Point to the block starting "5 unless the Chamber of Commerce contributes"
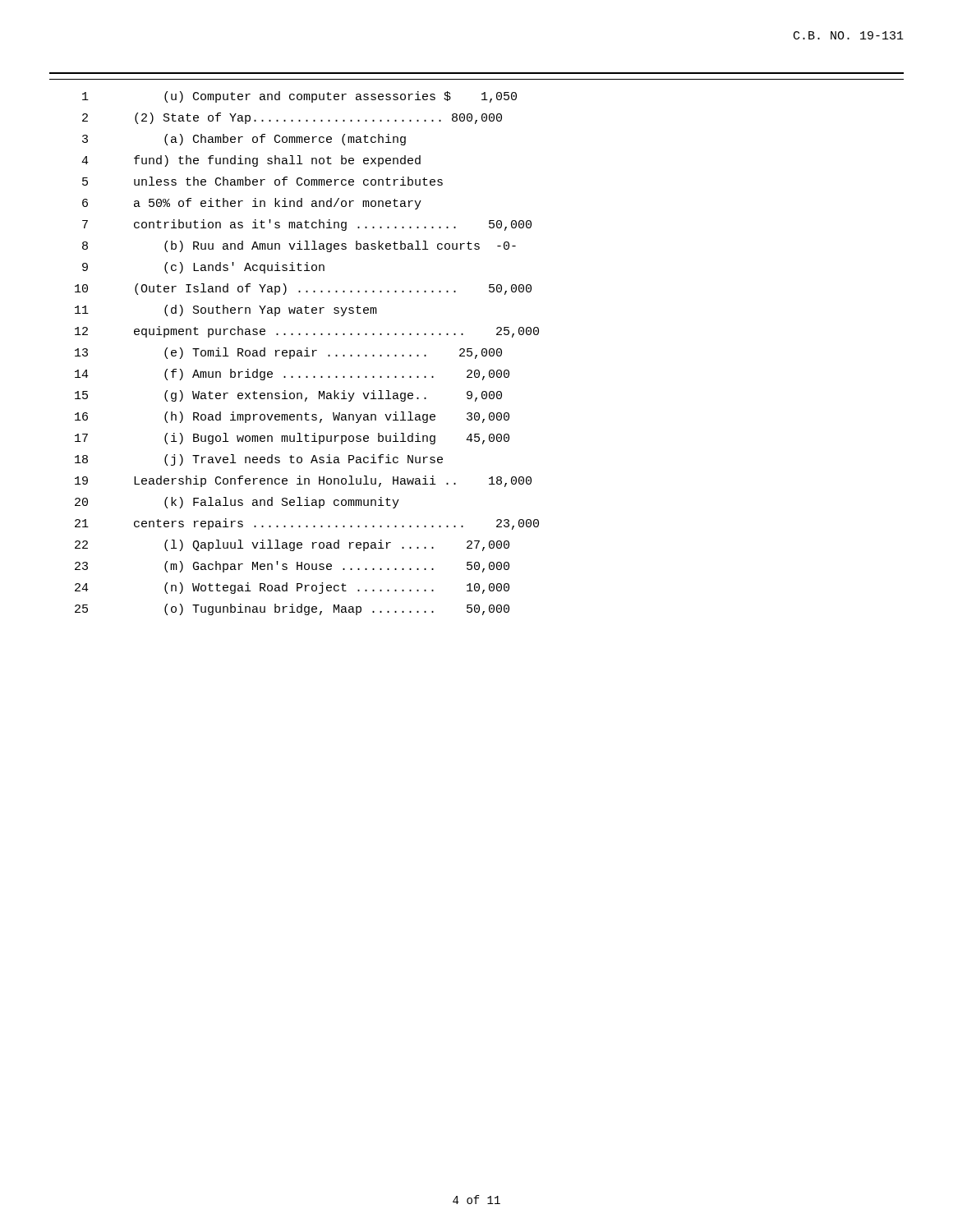This screenshot has height=1232, width=953. tap(262, 181)
